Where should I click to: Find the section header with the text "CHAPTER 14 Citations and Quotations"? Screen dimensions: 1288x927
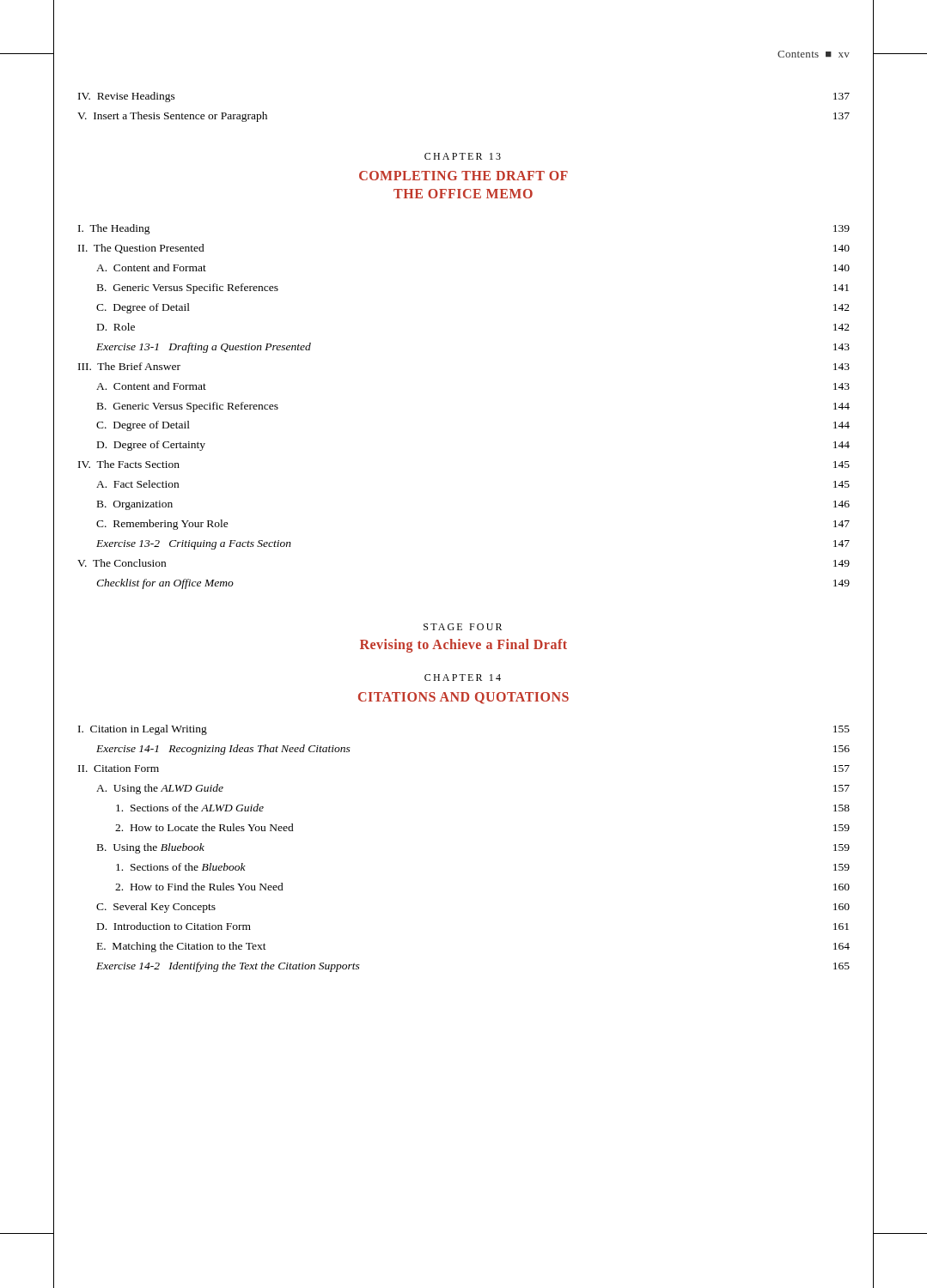464,689
